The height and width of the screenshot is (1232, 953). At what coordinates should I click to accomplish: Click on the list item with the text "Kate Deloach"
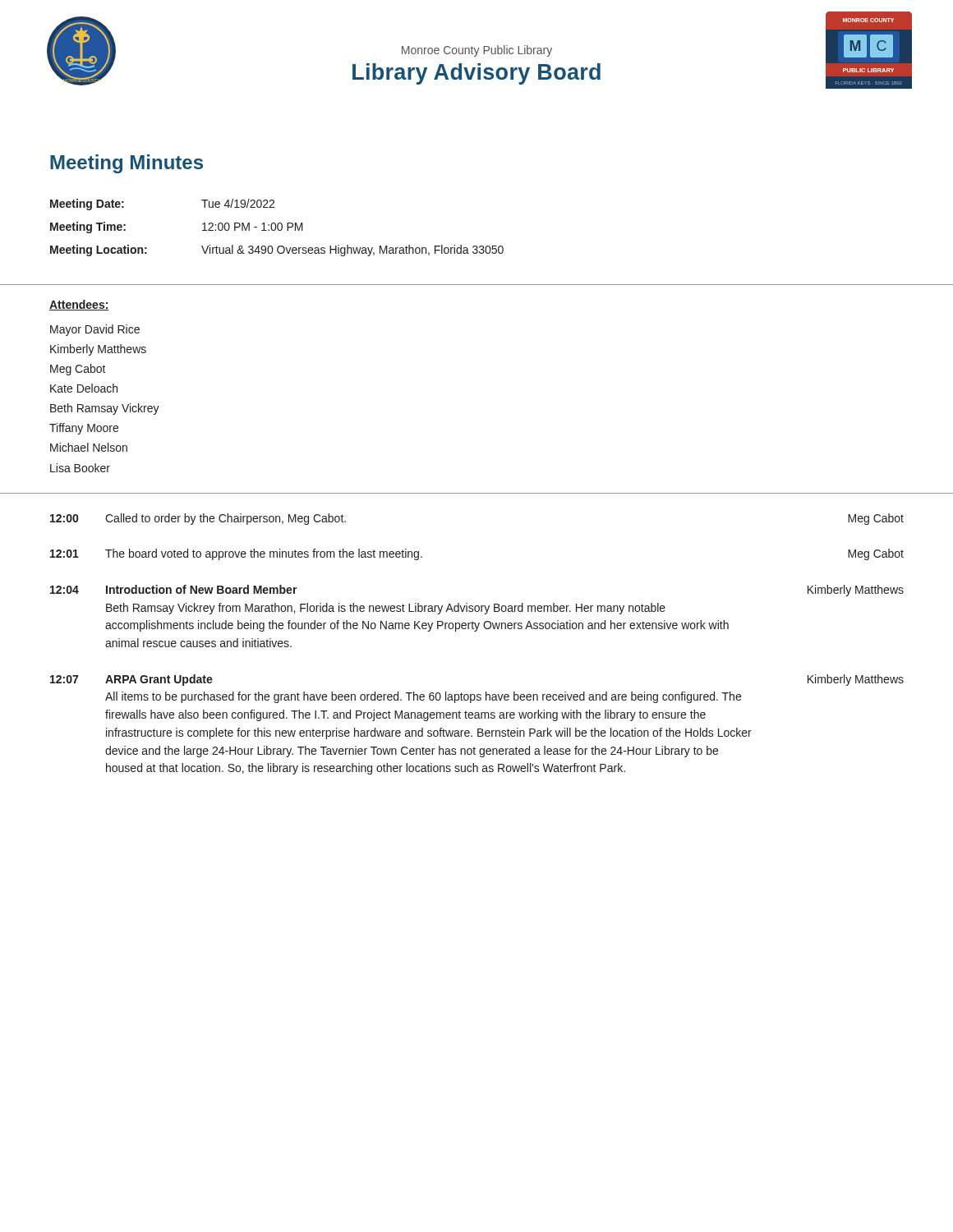(84, 389)
